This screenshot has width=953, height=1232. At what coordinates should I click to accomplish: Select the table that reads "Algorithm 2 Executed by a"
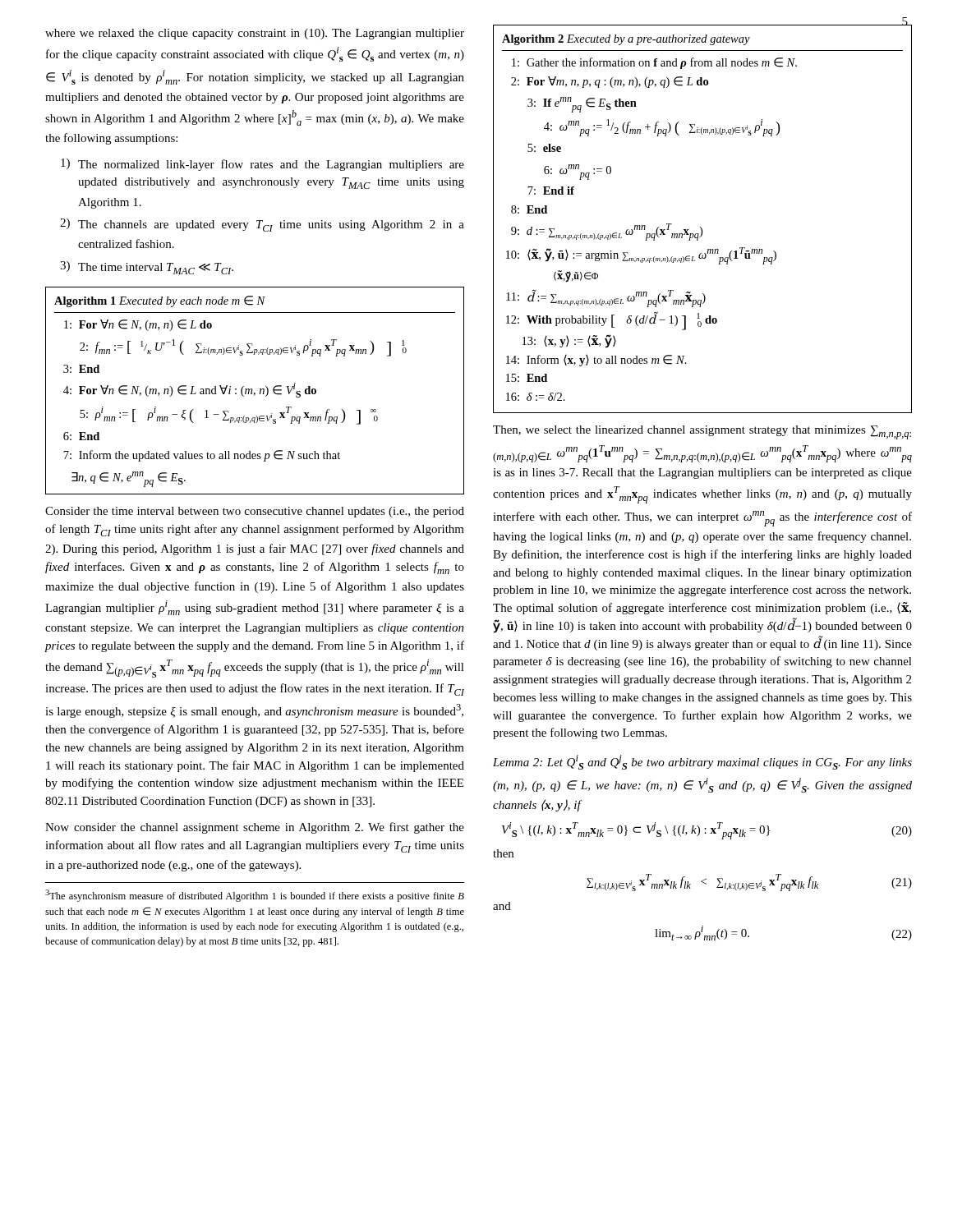point(702,219)
